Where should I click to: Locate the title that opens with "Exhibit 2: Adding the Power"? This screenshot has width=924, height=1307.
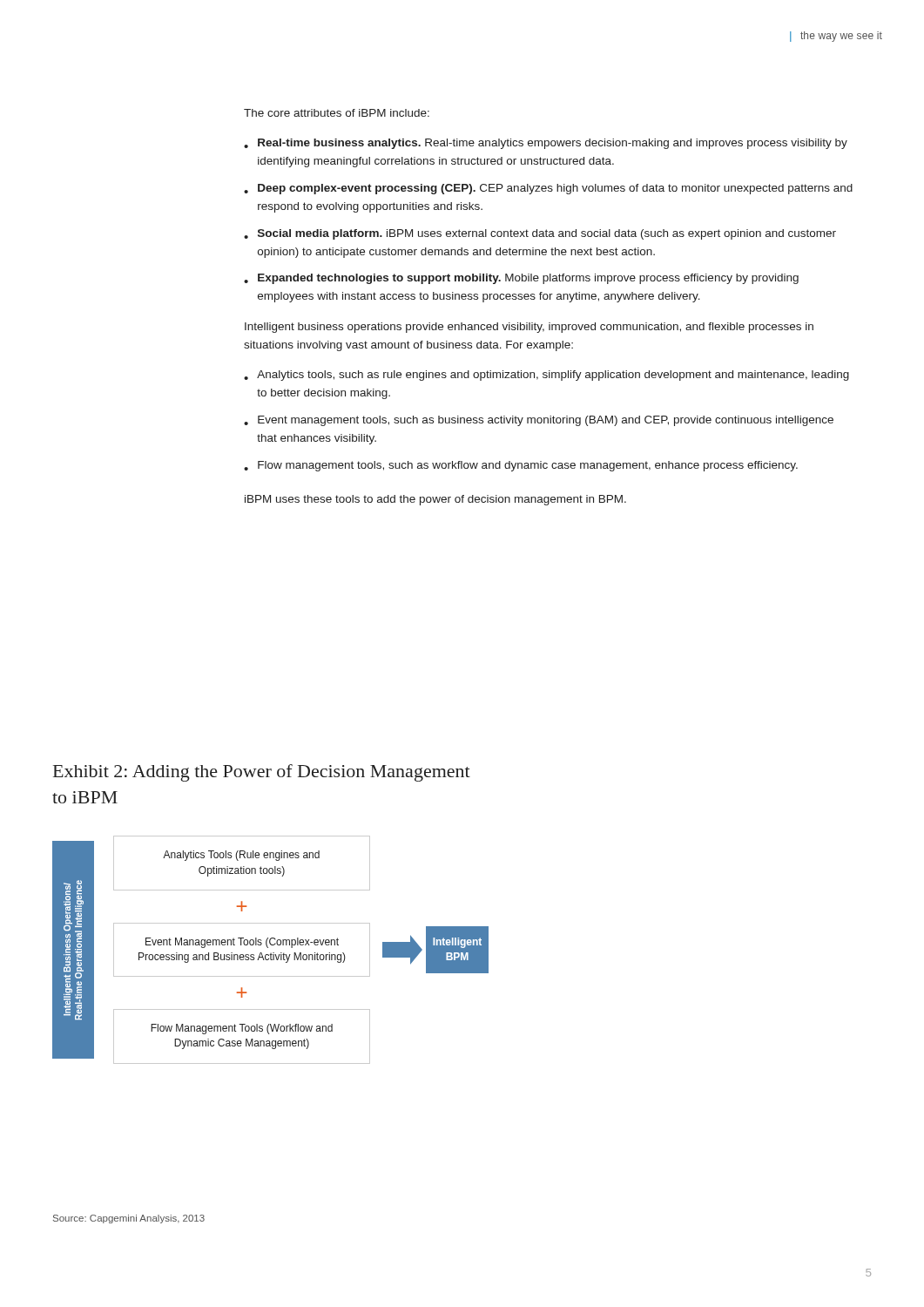(x=261, y=784)
